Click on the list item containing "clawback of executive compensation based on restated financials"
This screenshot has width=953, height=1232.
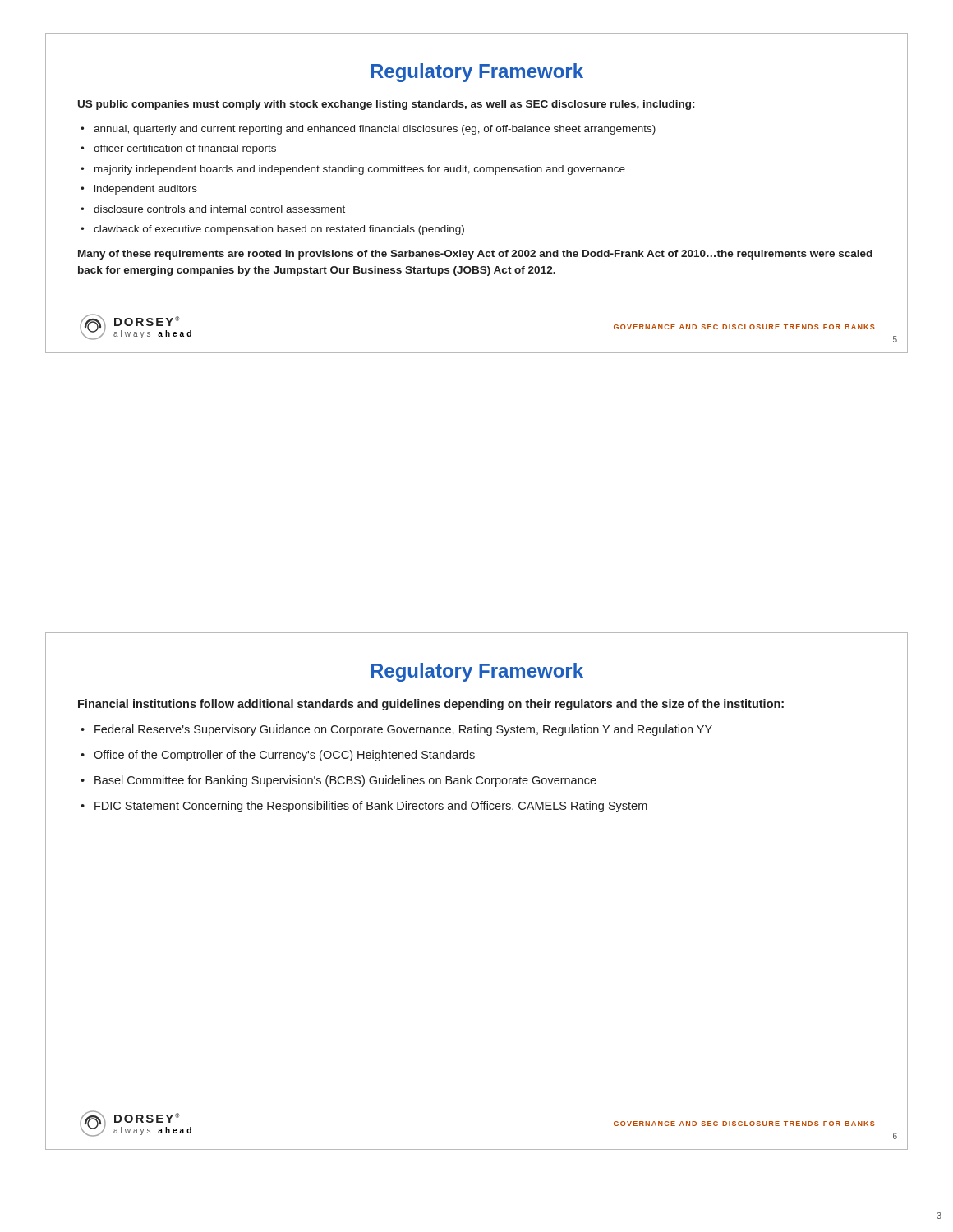pos(279,229)
